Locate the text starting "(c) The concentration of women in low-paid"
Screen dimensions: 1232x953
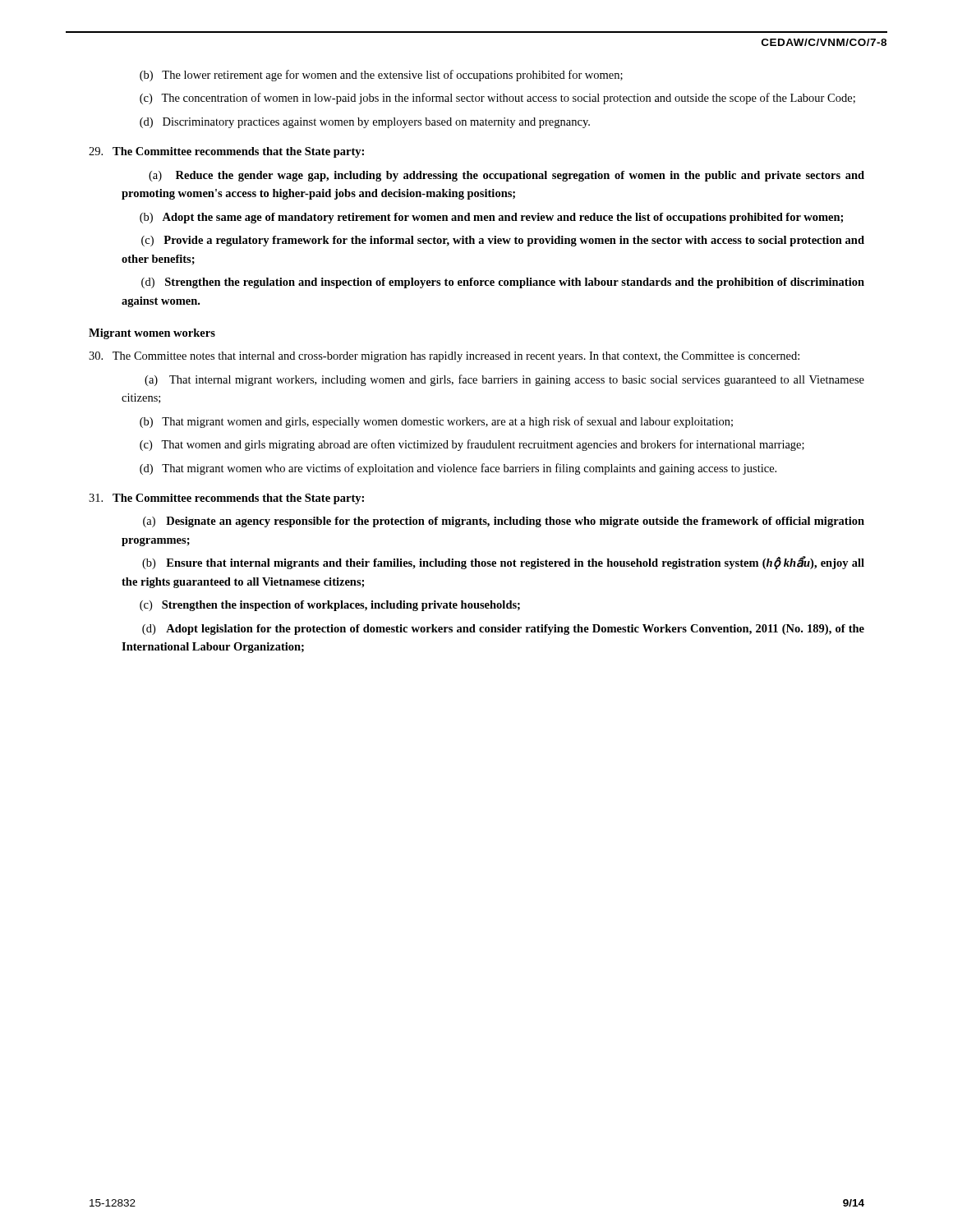point(489,98)
